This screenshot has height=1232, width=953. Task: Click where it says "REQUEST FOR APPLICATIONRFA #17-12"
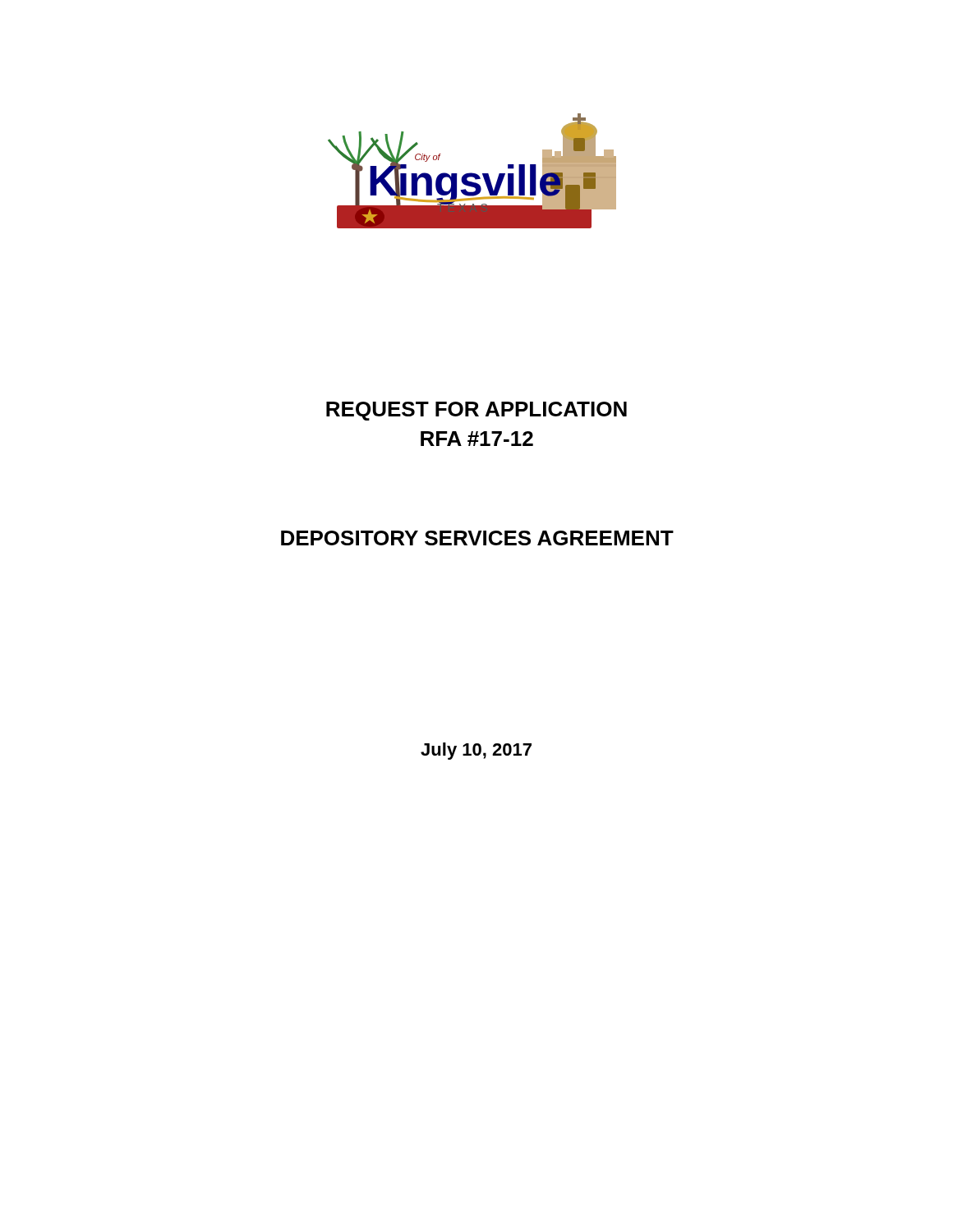[x=476, y=424]
